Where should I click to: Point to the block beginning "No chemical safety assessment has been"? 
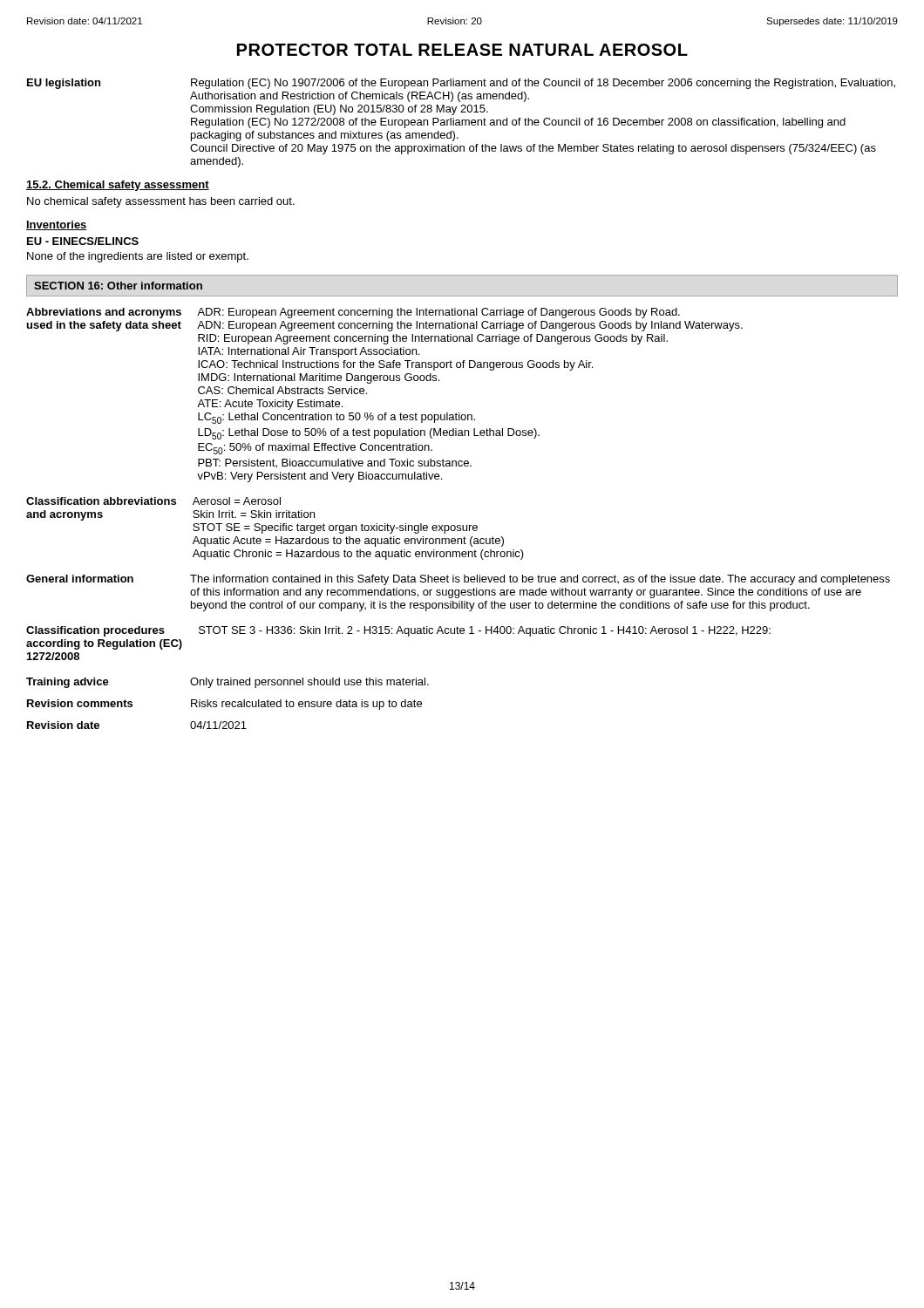(161, 201)
